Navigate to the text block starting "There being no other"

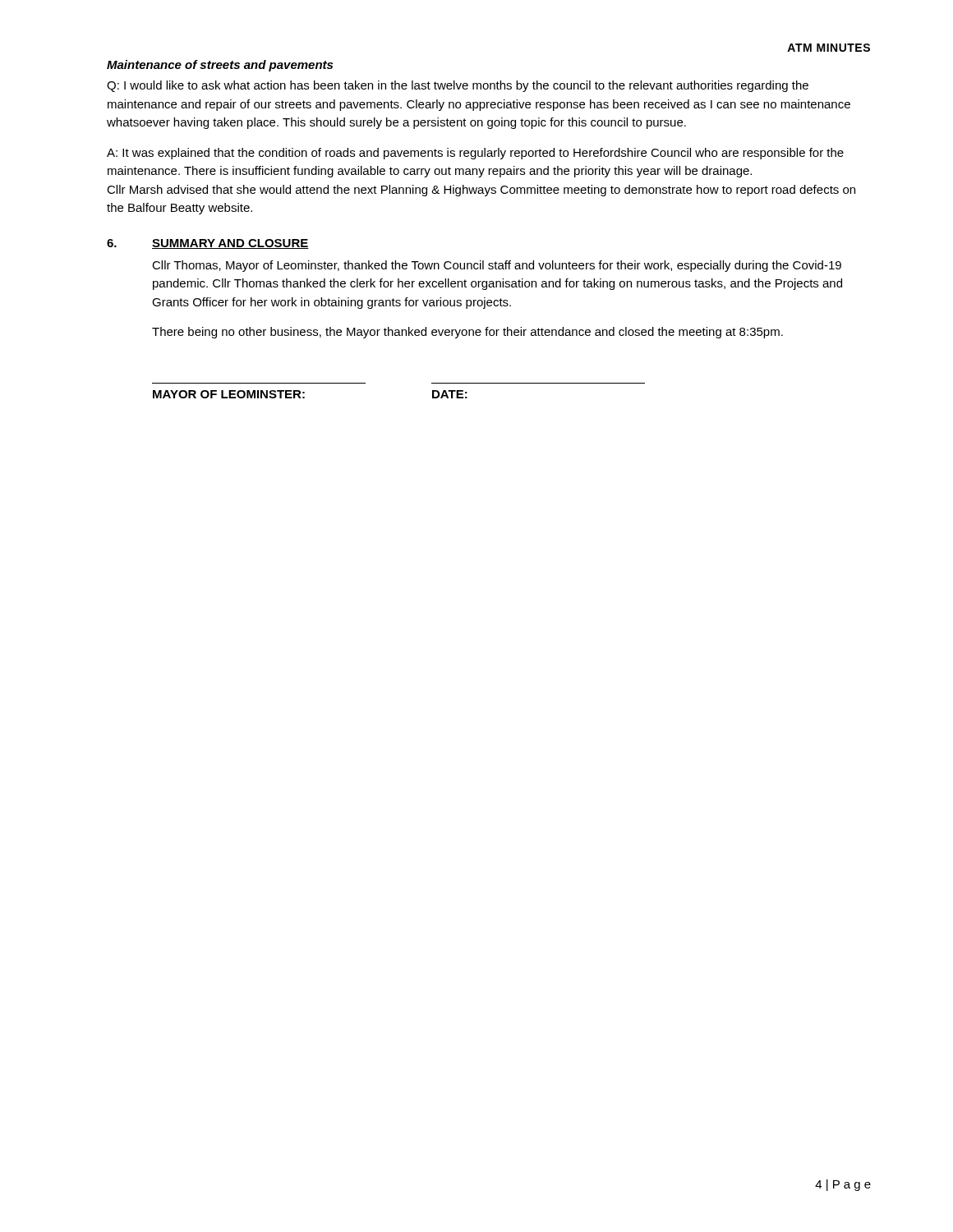tap(468, 331)
